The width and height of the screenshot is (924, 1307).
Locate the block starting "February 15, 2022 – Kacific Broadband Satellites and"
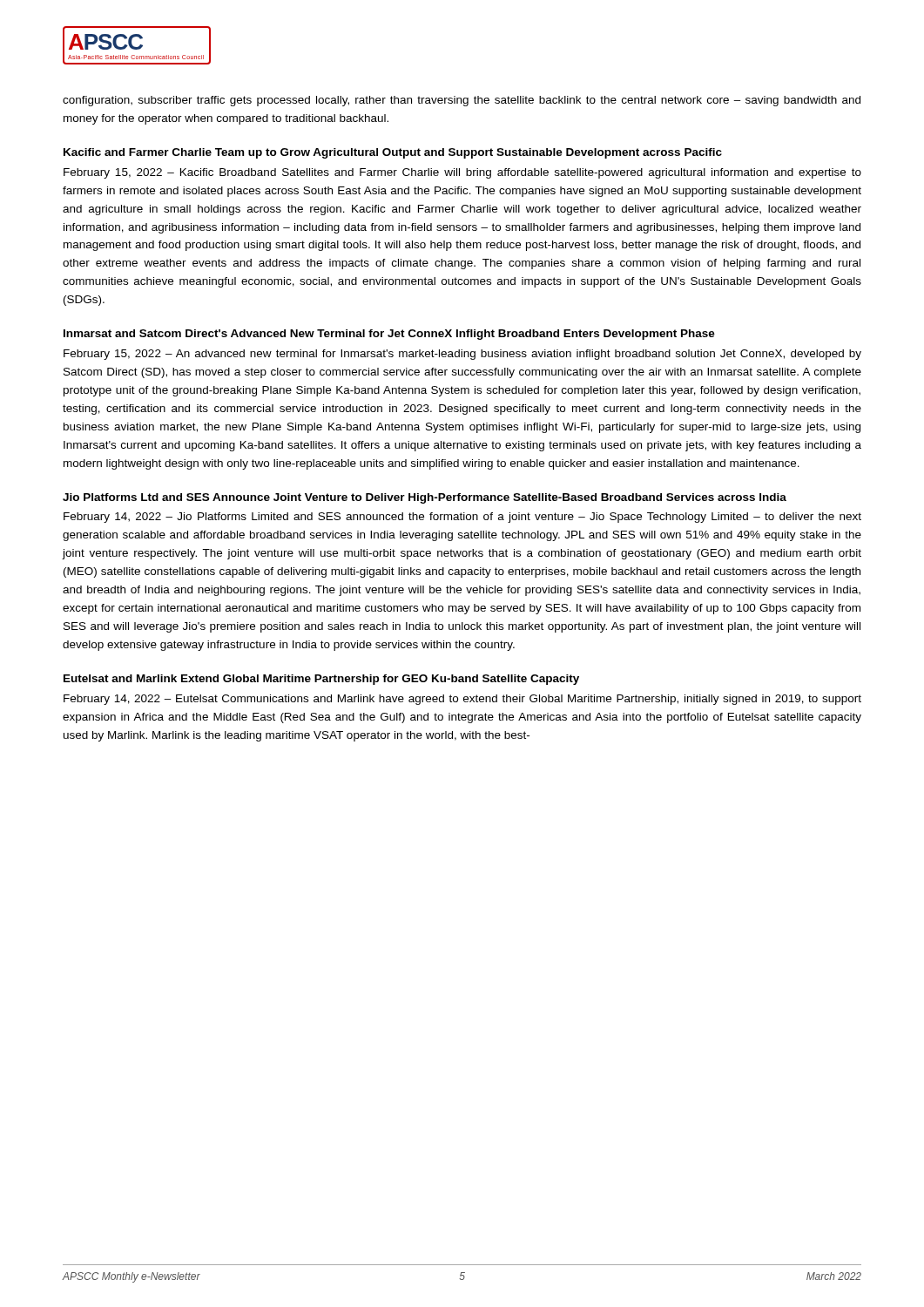pos(462,236)
